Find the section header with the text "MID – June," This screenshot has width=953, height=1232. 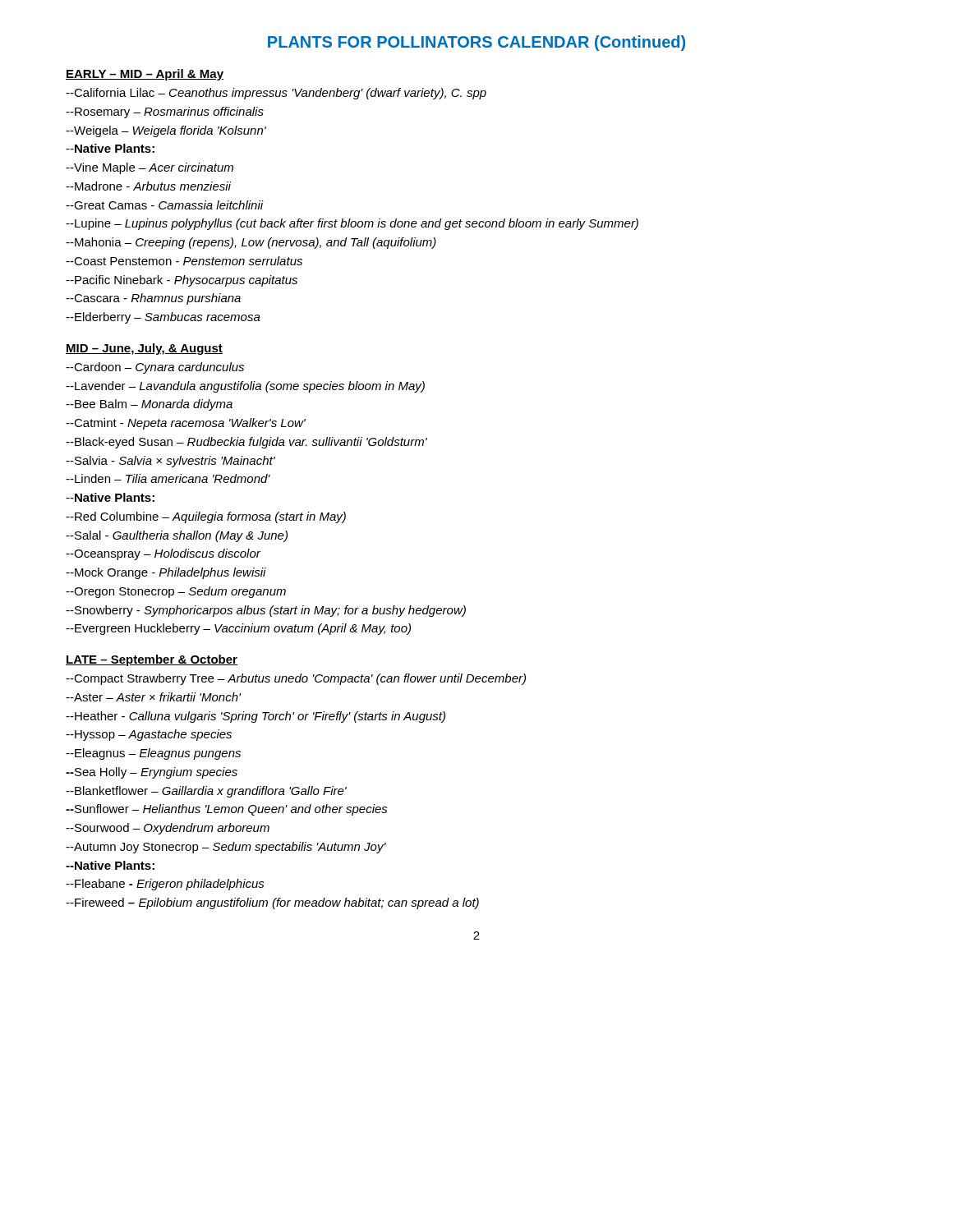(x=144, y=348)
